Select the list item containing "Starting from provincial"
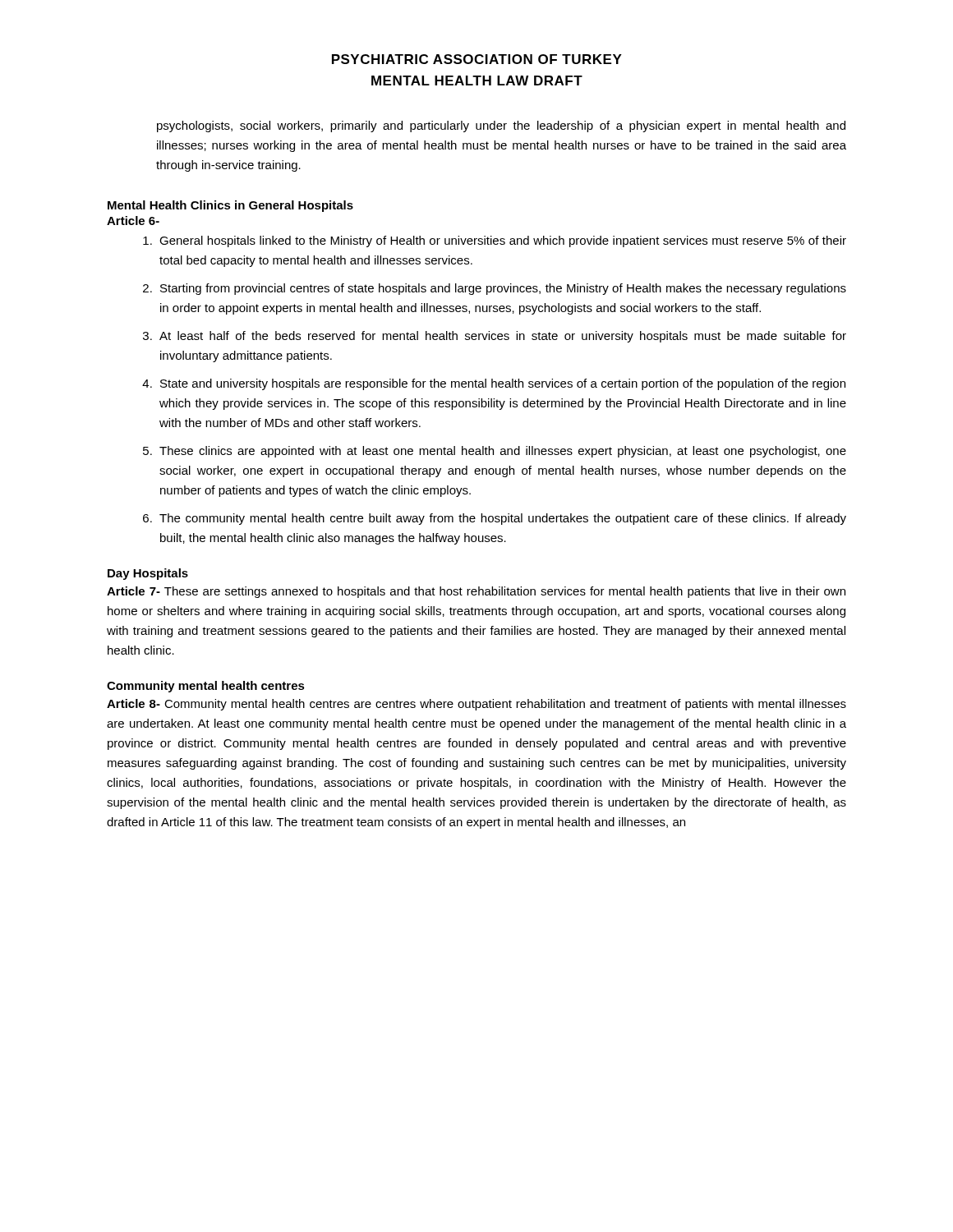 (503, 298)
